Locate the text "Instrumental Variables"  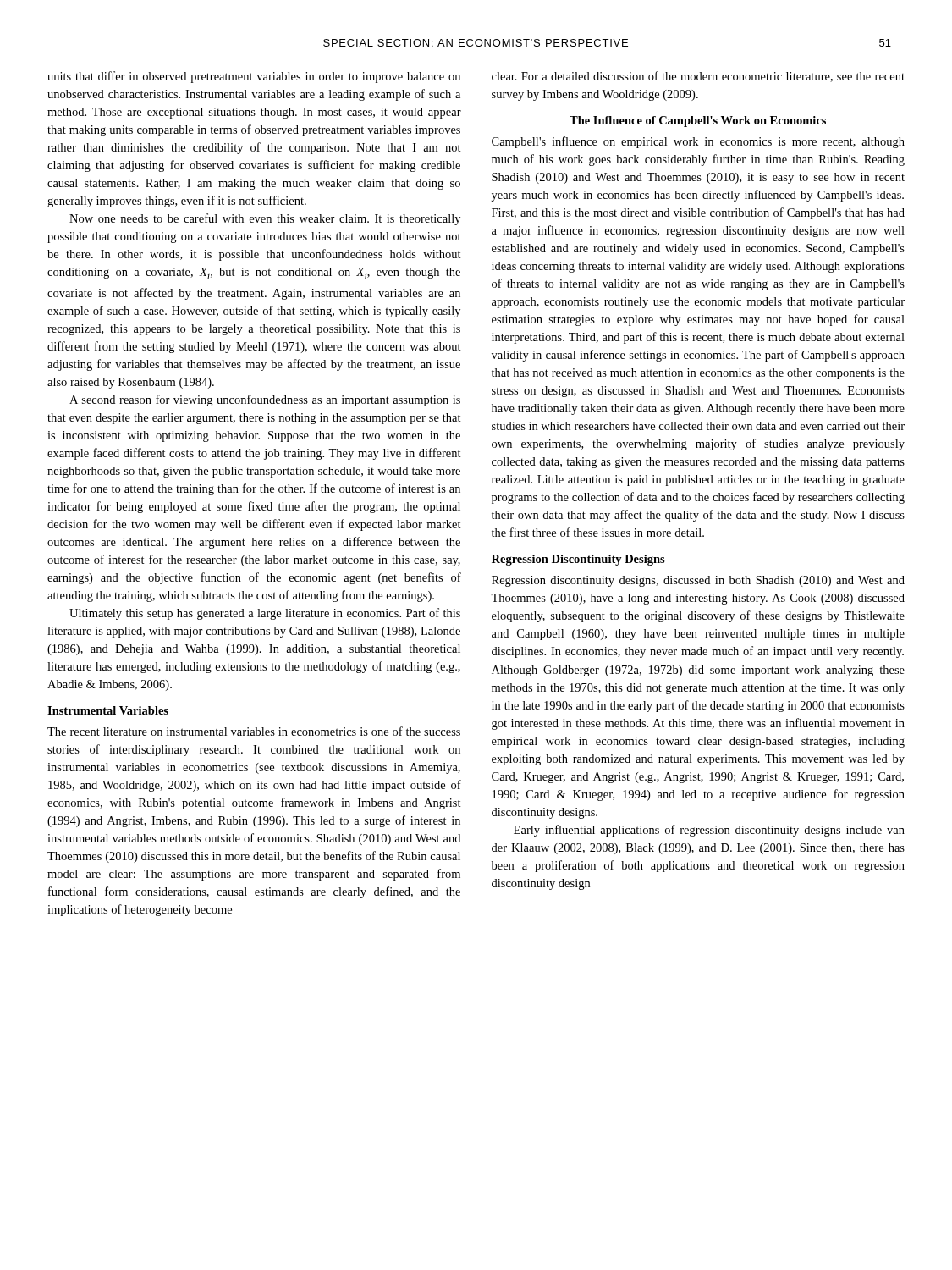pos(108,710)
